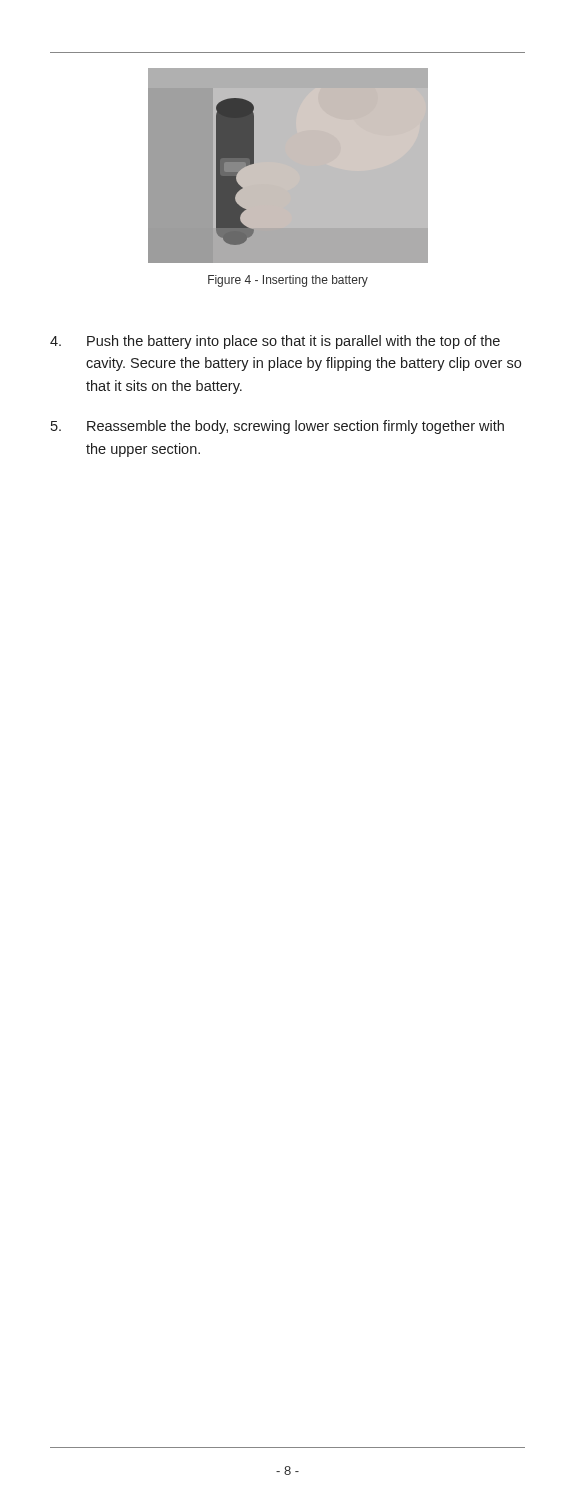Viewport: 575px width, 1500px height.
Task: Locate the list item containing "4. Push the battery into place so that"
Action: (x=288, y=364)
